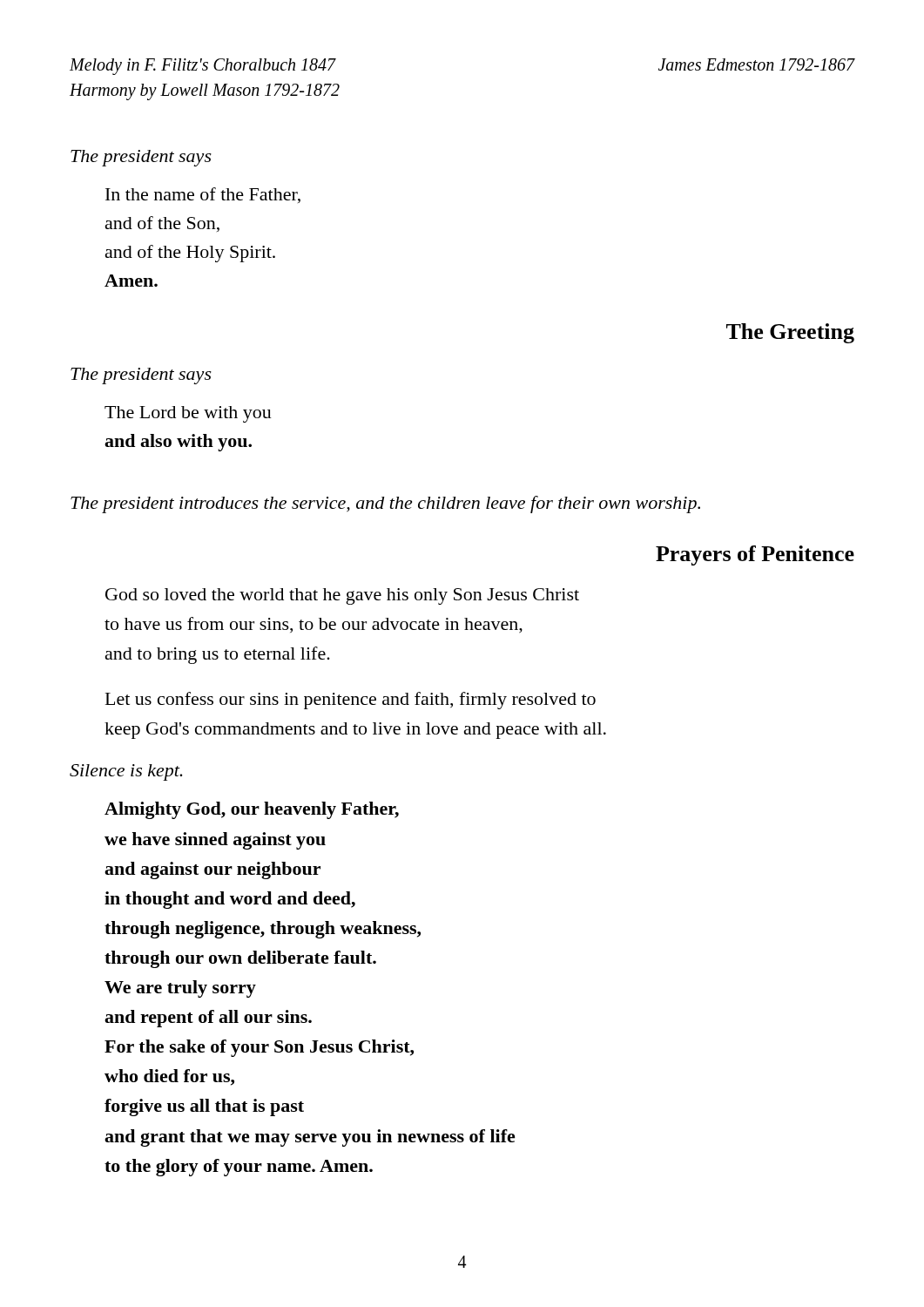
Task: Select the block starting "Let us confess our"
Action: pyautogui.click(x=356, y=713)
